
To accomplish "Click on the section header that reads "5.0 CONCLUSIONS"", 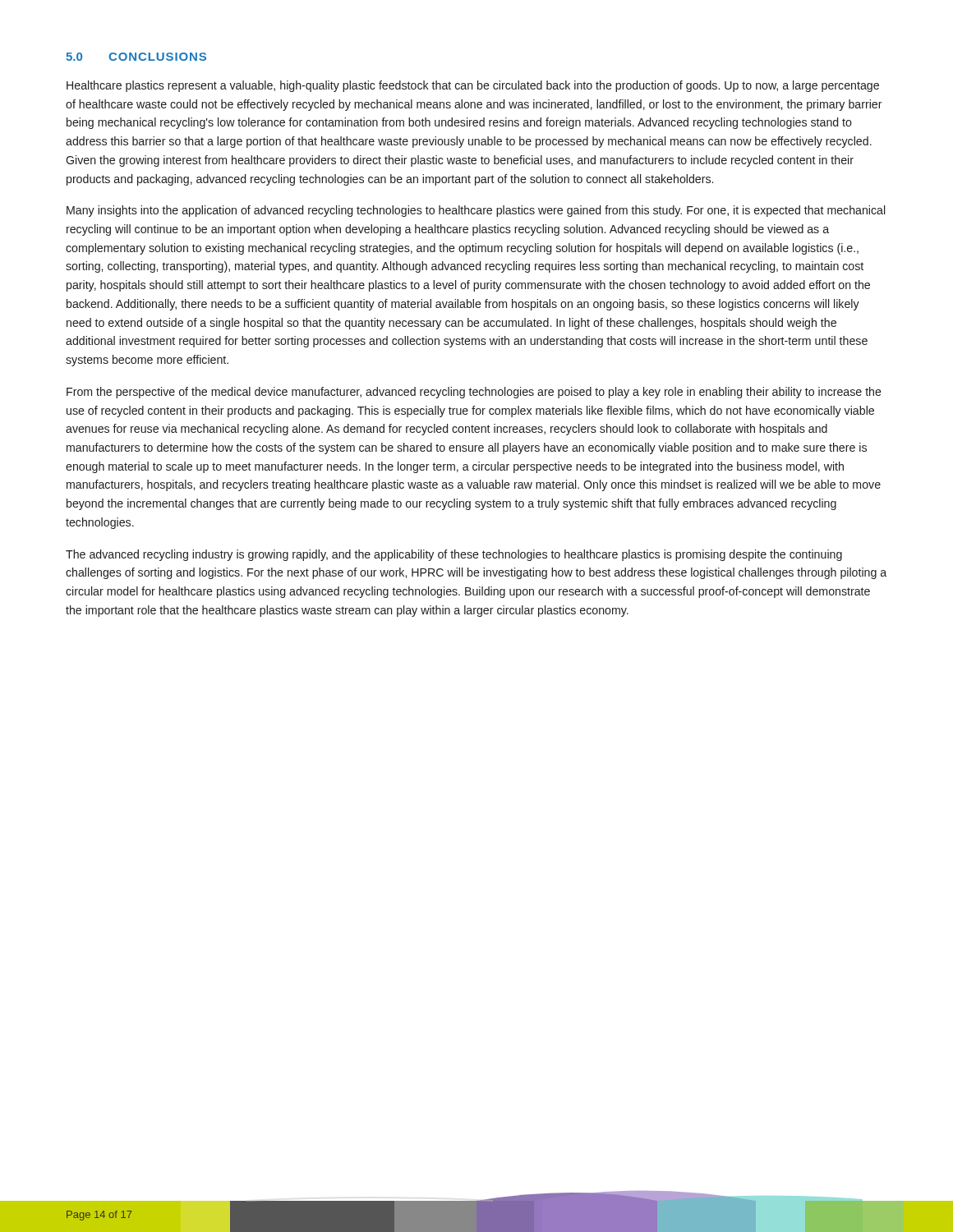I will pyautogui.click(x=137, y=56).
